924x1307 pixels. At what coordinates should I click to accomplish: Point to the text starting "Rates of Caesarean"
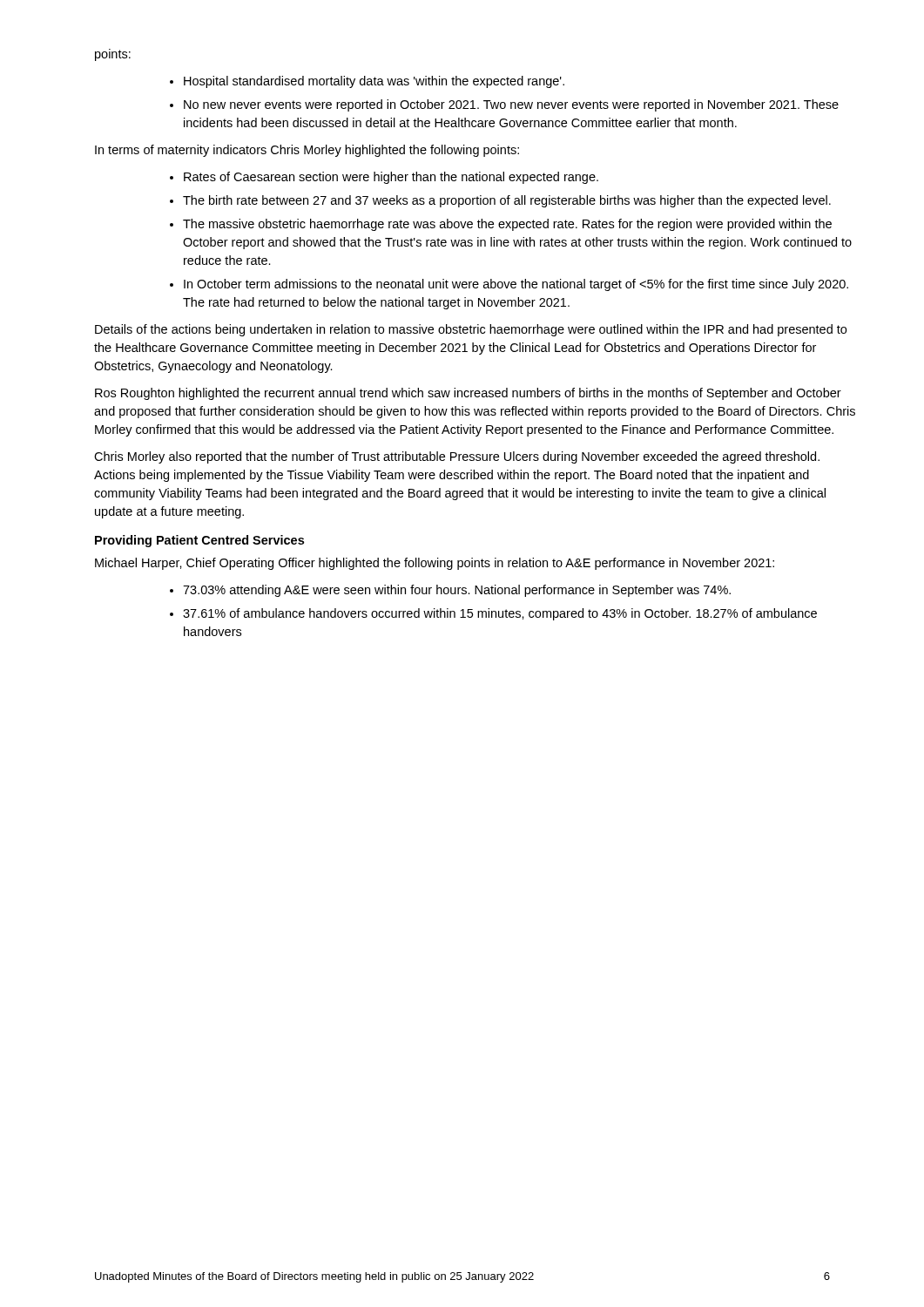click(x=522, y=177)
